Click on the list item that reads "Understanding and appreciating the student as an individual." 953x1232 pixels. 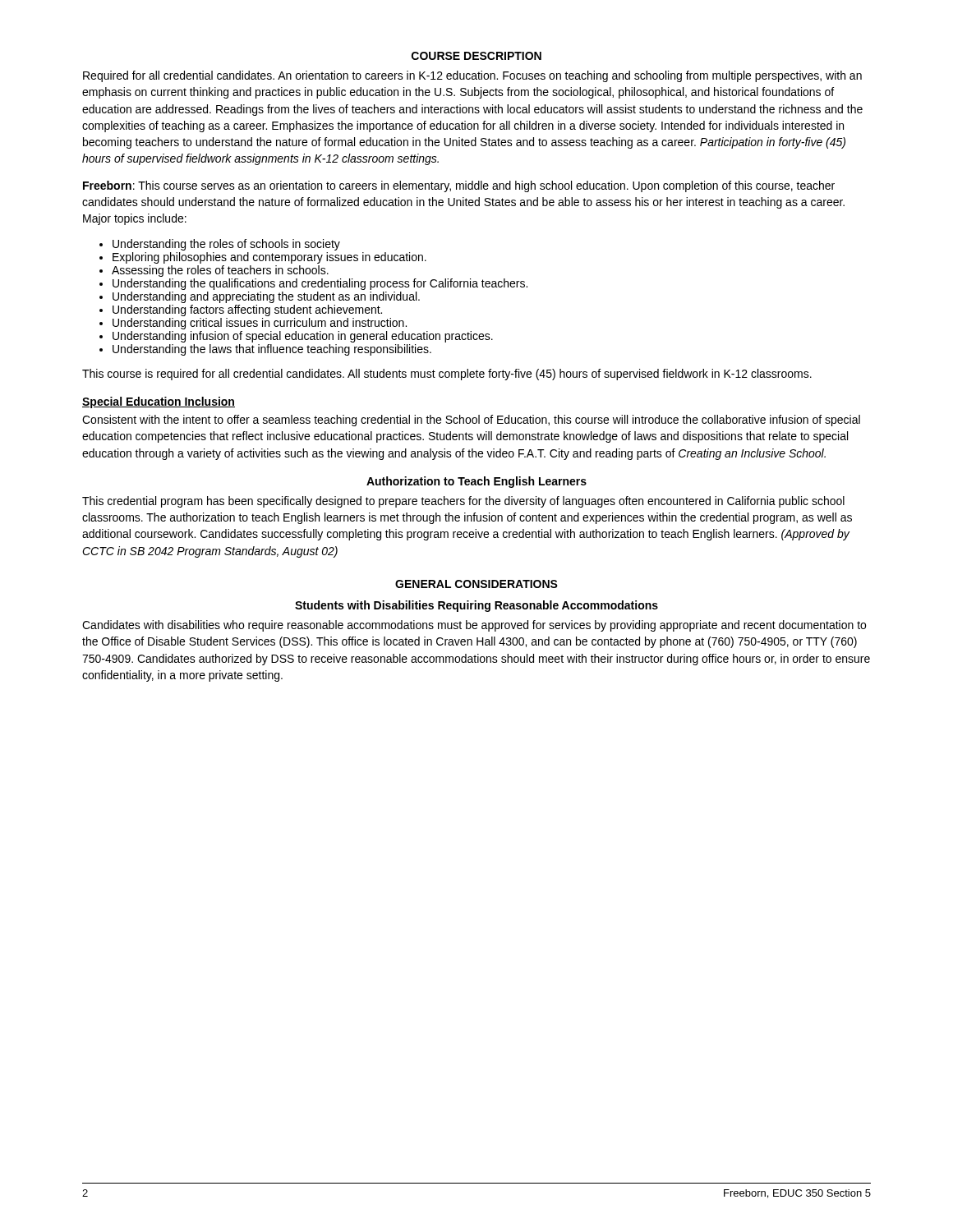266,296
